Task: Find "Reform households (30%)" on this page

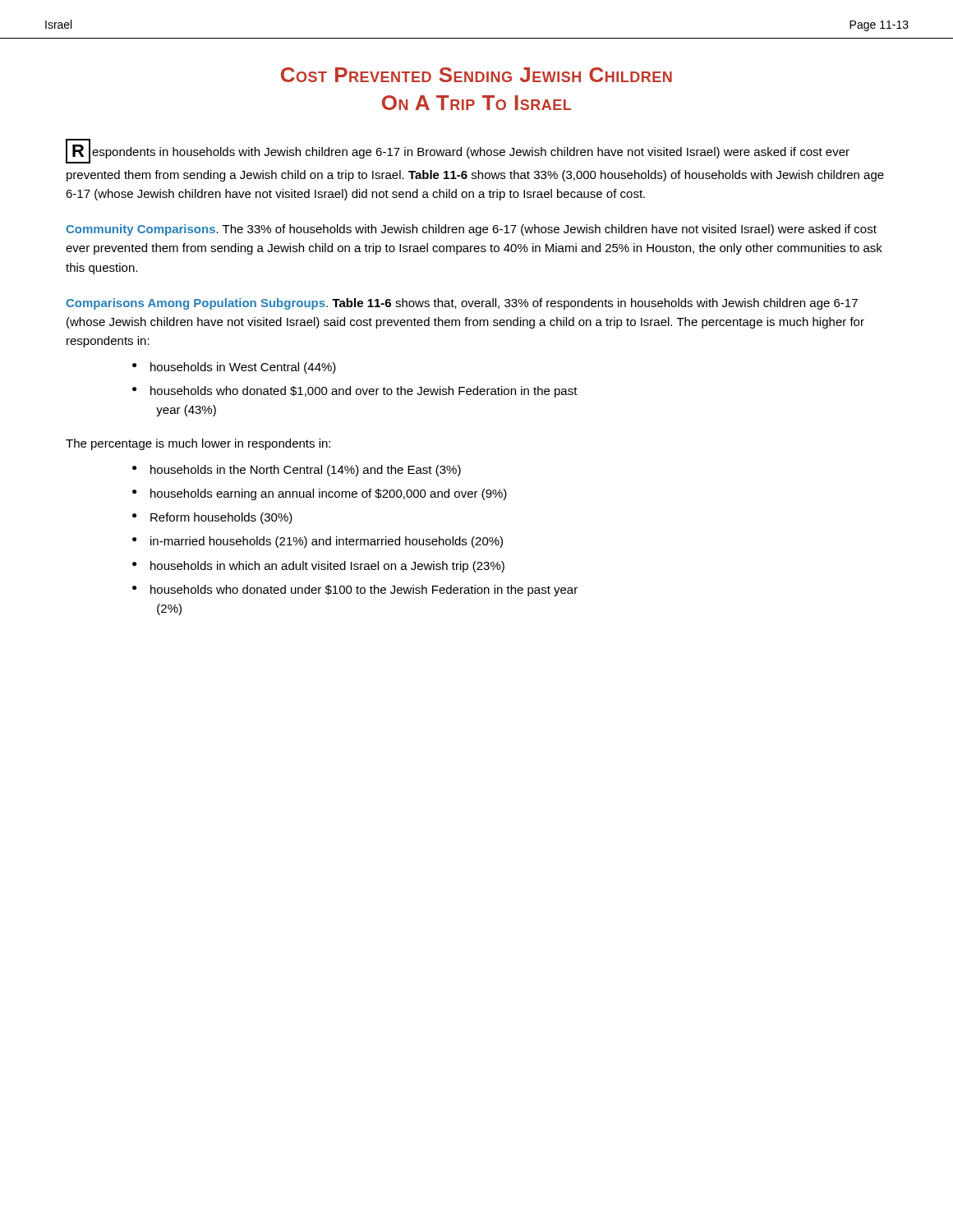Action: [221, 517]
